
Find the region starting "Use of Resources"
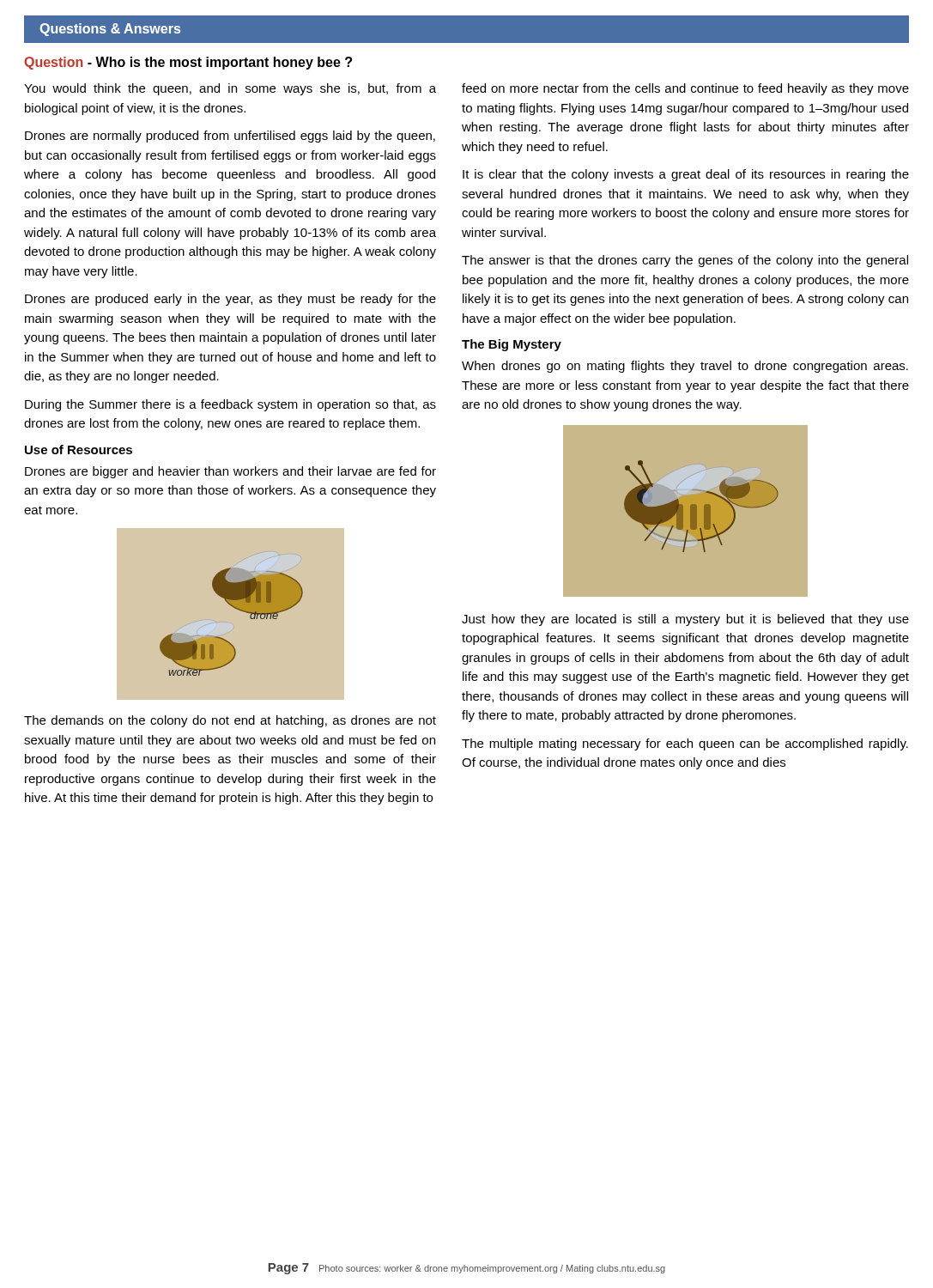tap(78, 449)
